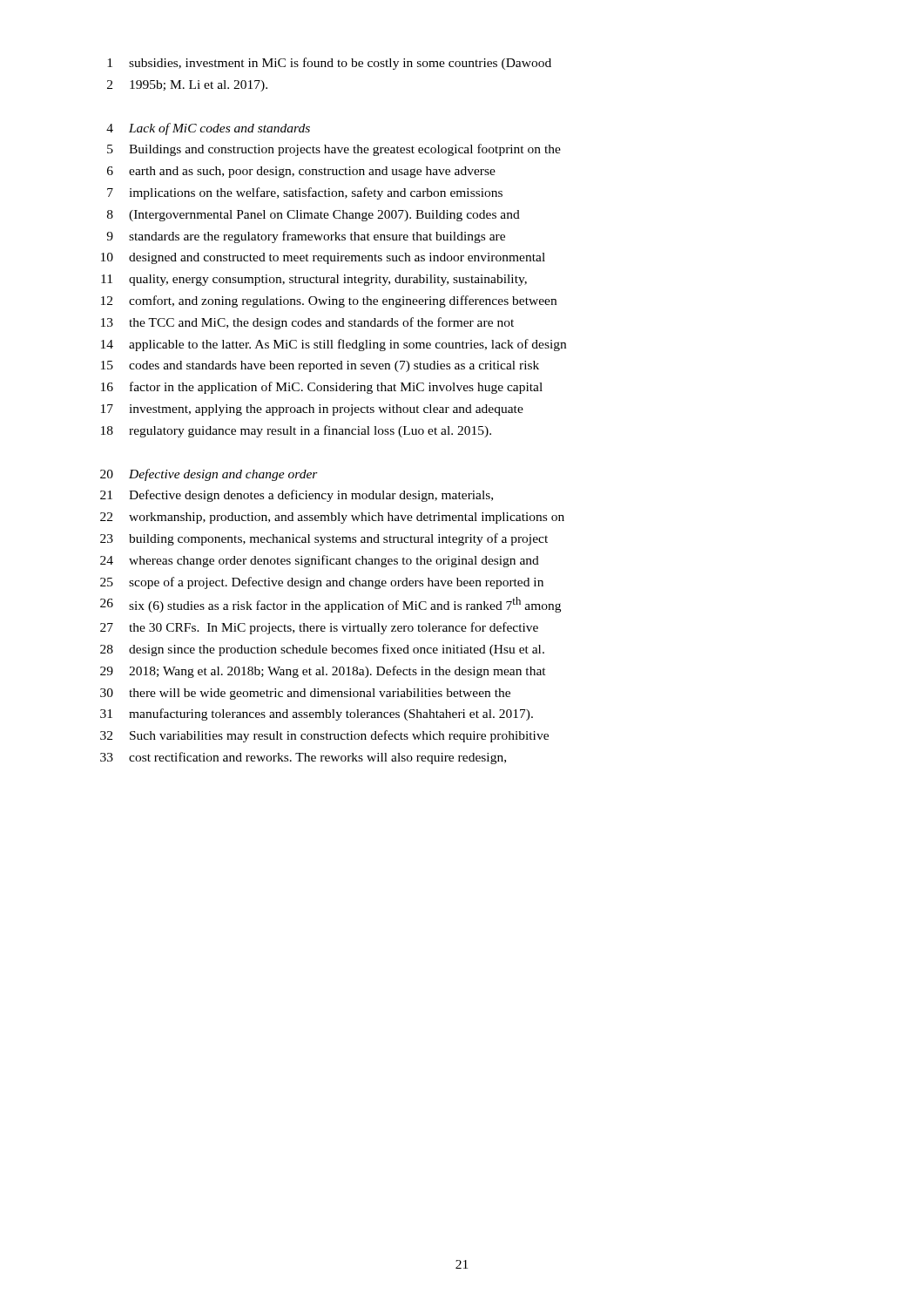
Task: Select the region starting "18 regulatory guidance may"
Action: pos(471,431)
